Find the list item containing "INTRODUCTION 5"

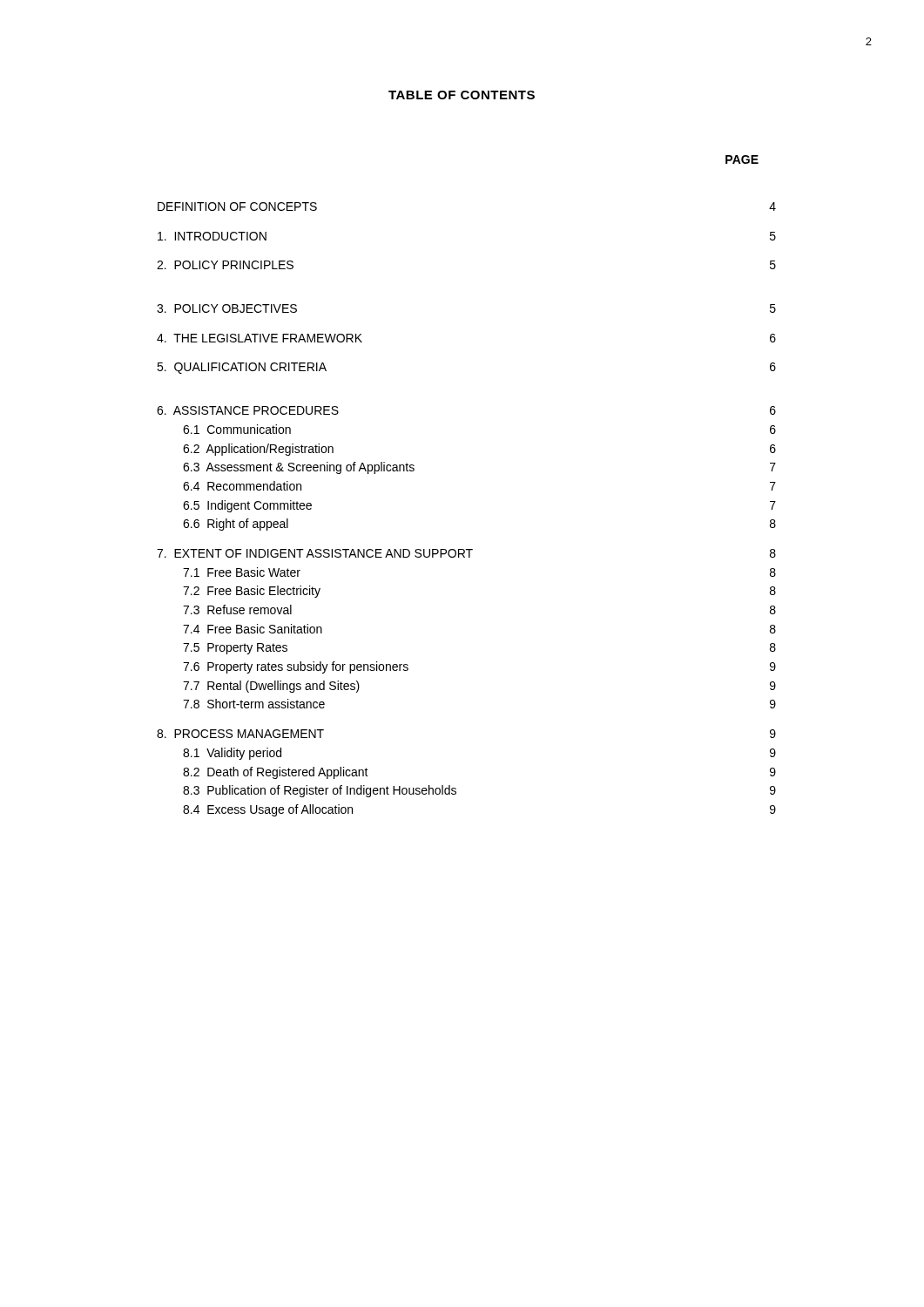[x=214, y=236]
